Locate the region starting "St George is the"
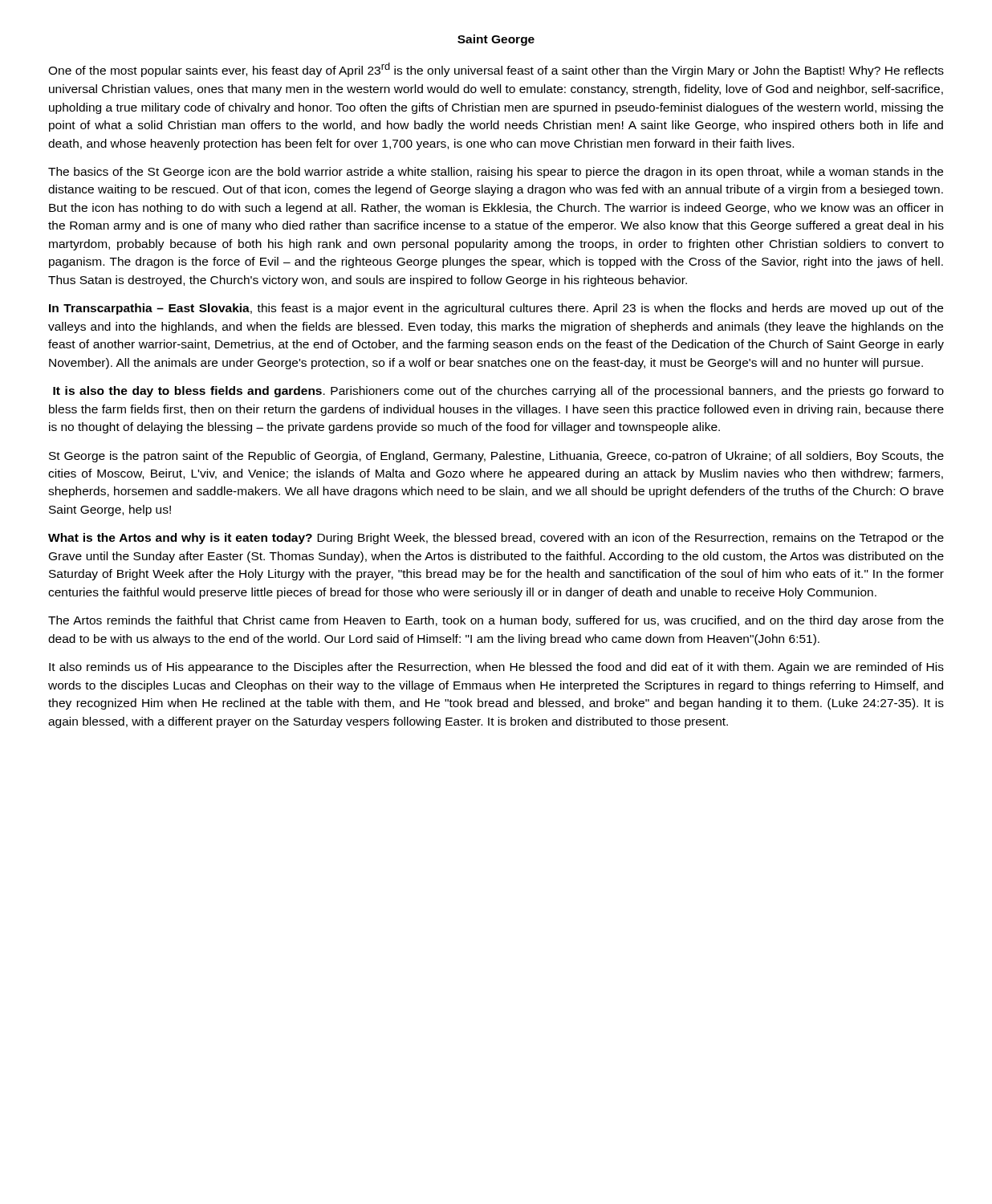992x1204 pixels. (x=496, y=482)
